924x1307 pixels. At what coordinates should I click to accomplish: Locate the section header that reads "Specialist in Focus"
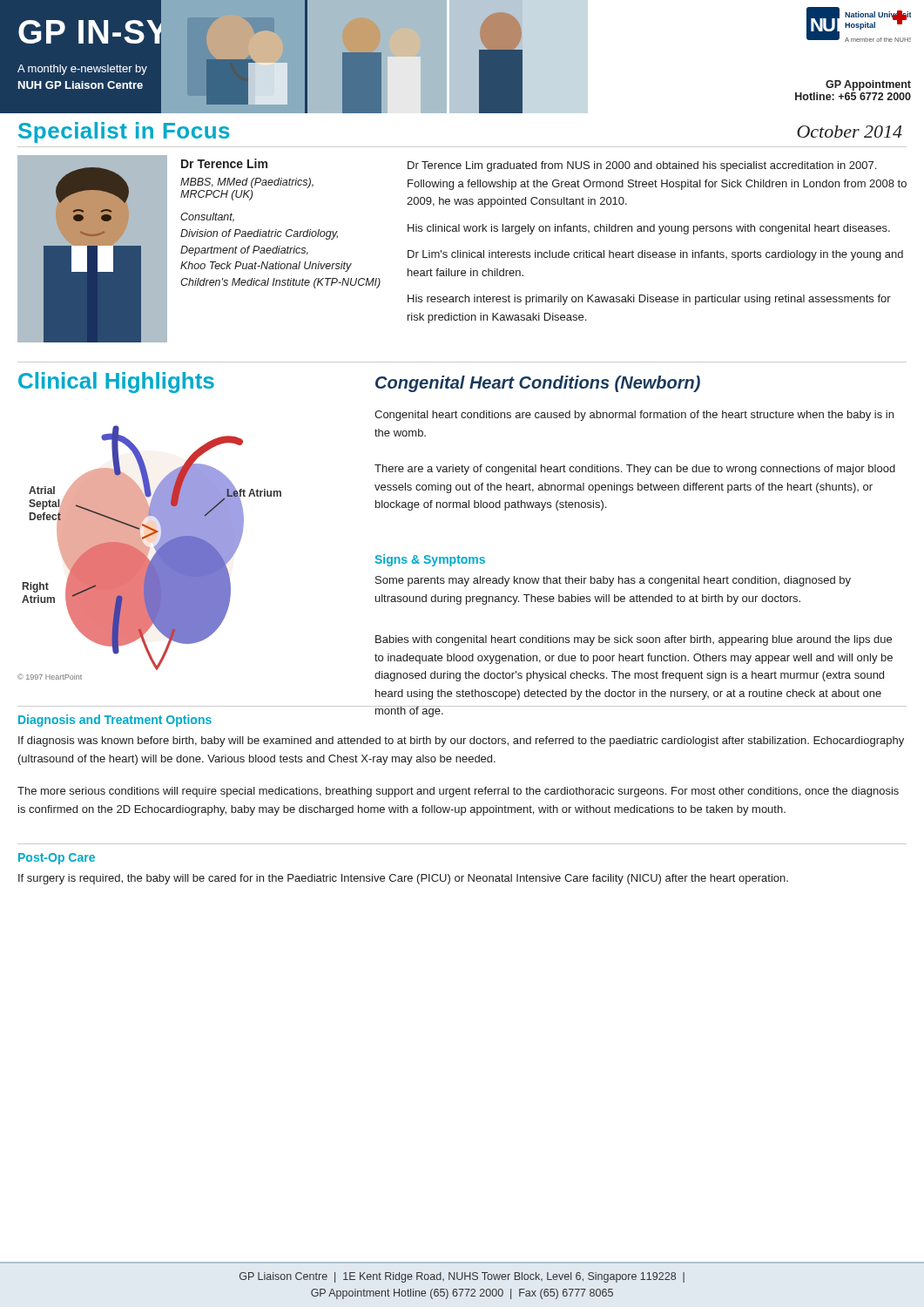click(124, 131)
